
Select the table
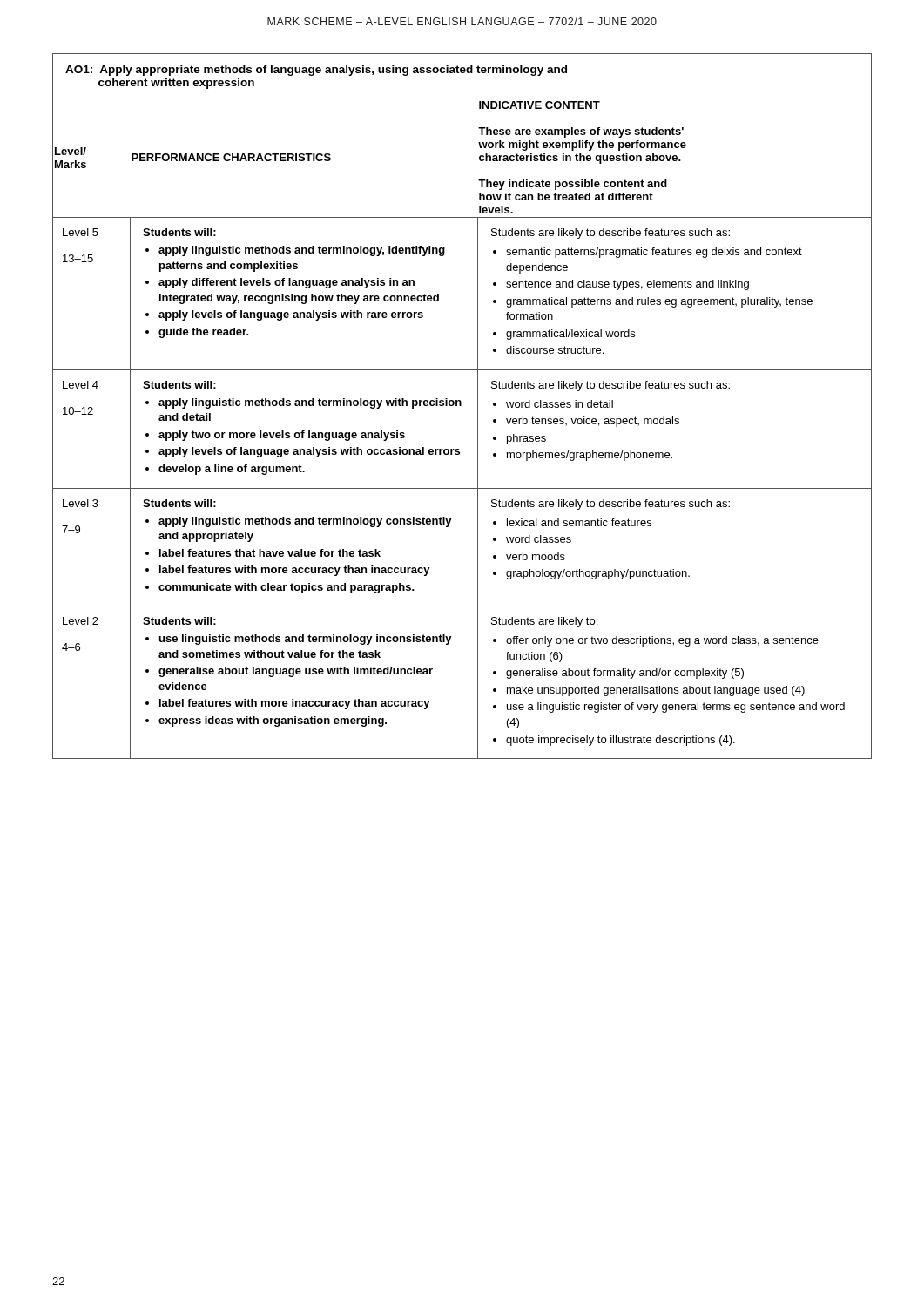pos(462,406)
